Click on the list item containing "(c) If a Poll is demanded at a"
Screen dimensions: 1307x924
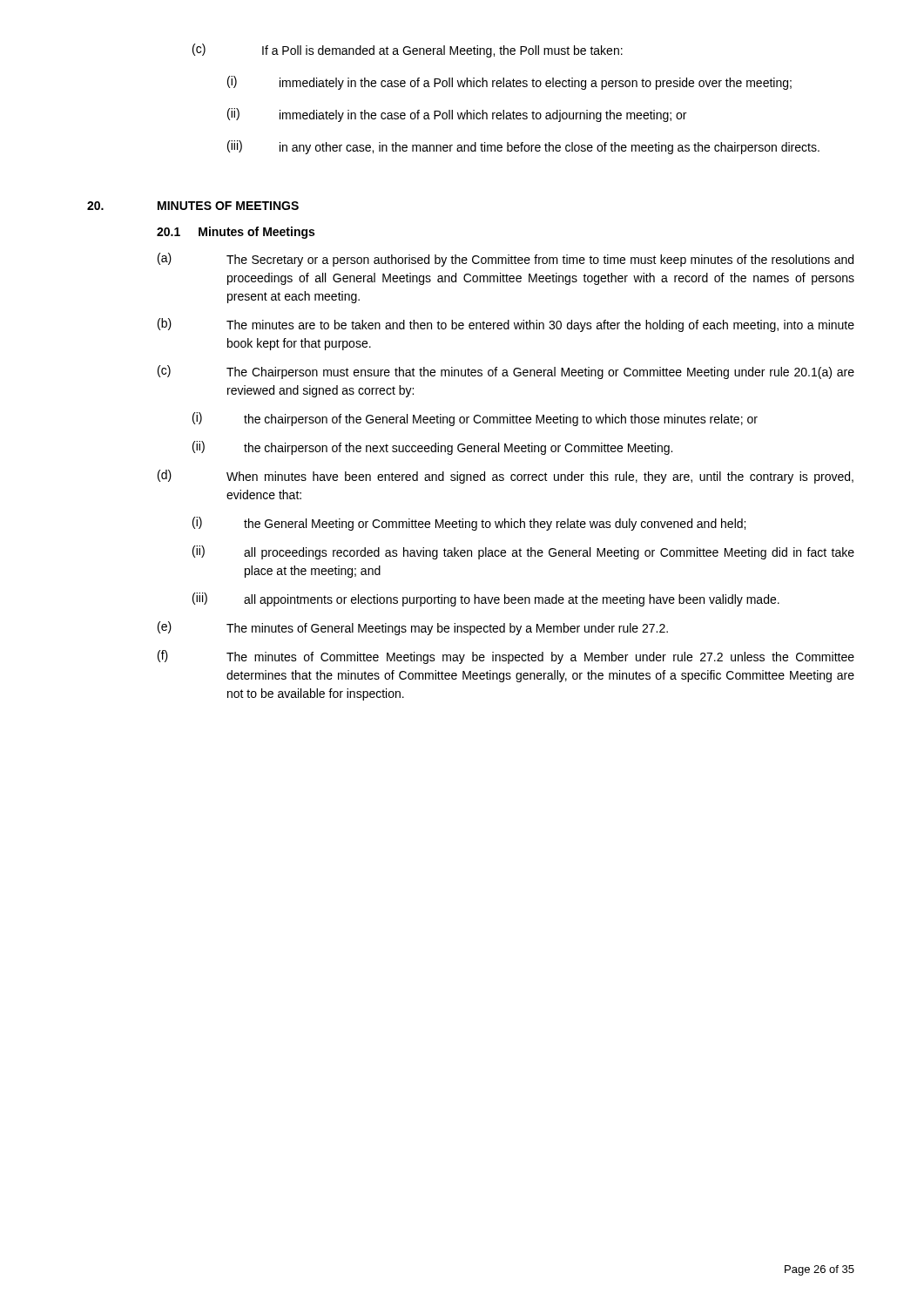[523, 51]
